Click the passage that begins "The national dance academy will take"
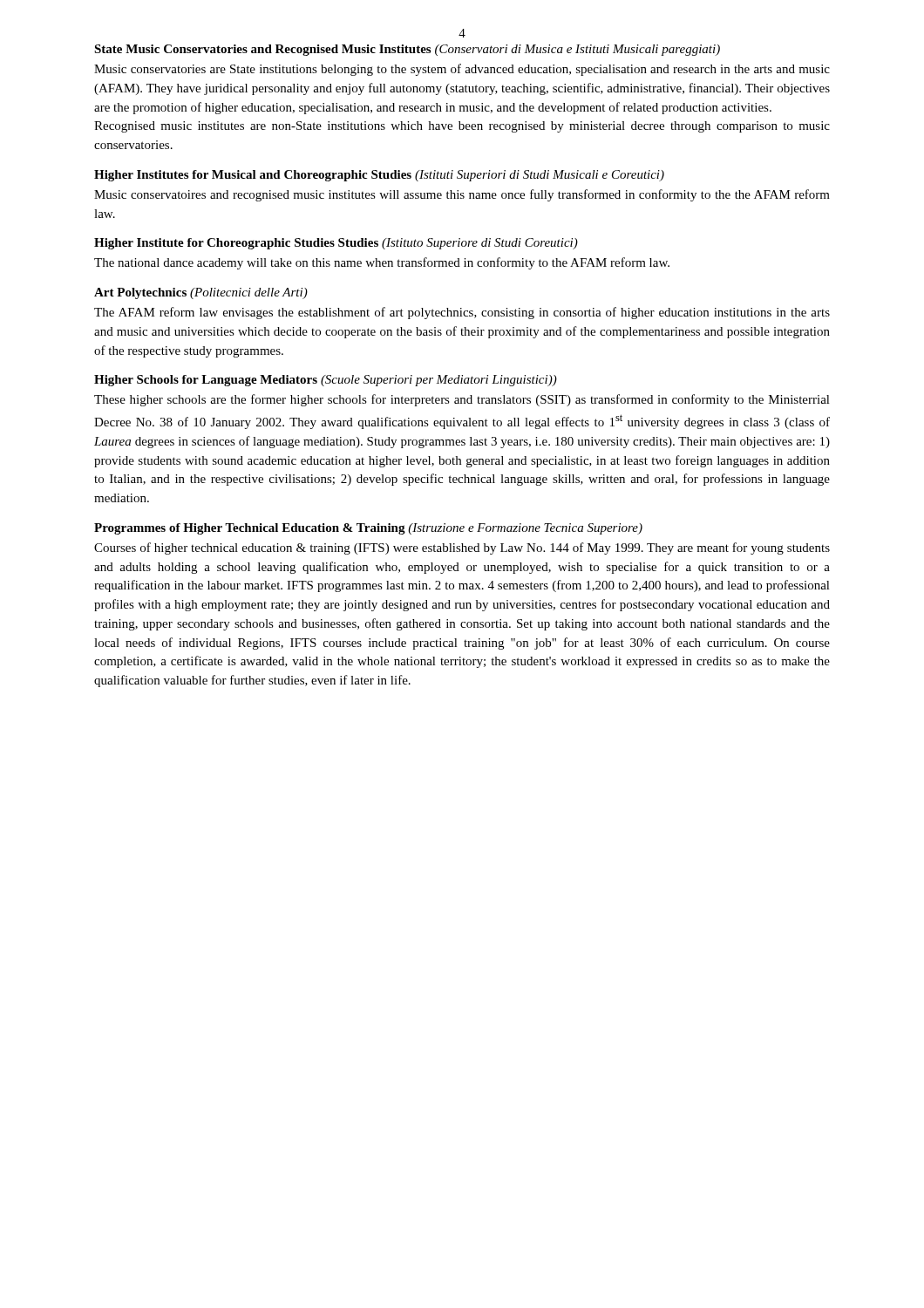The height and width of the screenshot is (1308, 924). (x=462, y=263)
